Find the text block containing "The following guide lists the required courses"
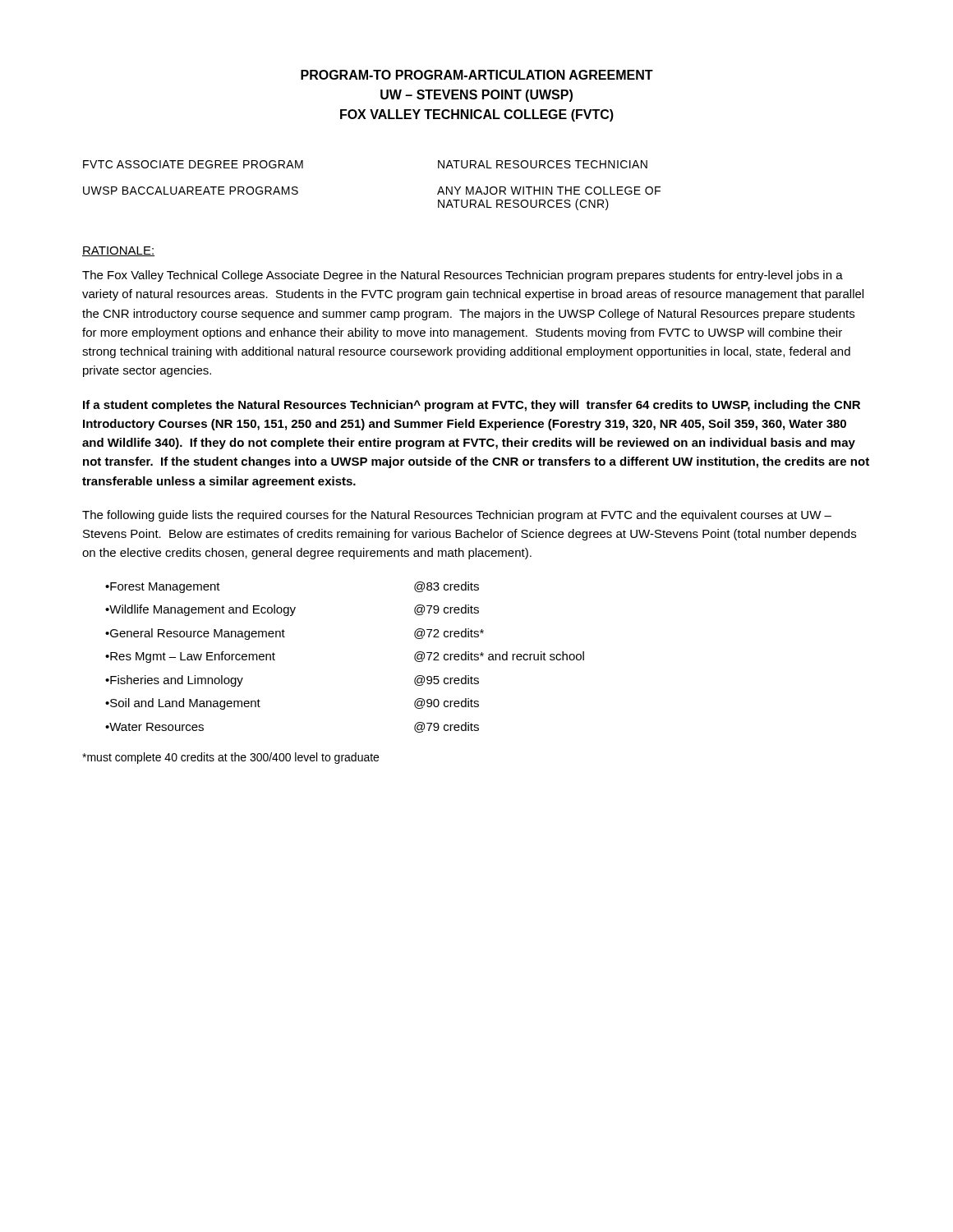 (x=469, y=533)
